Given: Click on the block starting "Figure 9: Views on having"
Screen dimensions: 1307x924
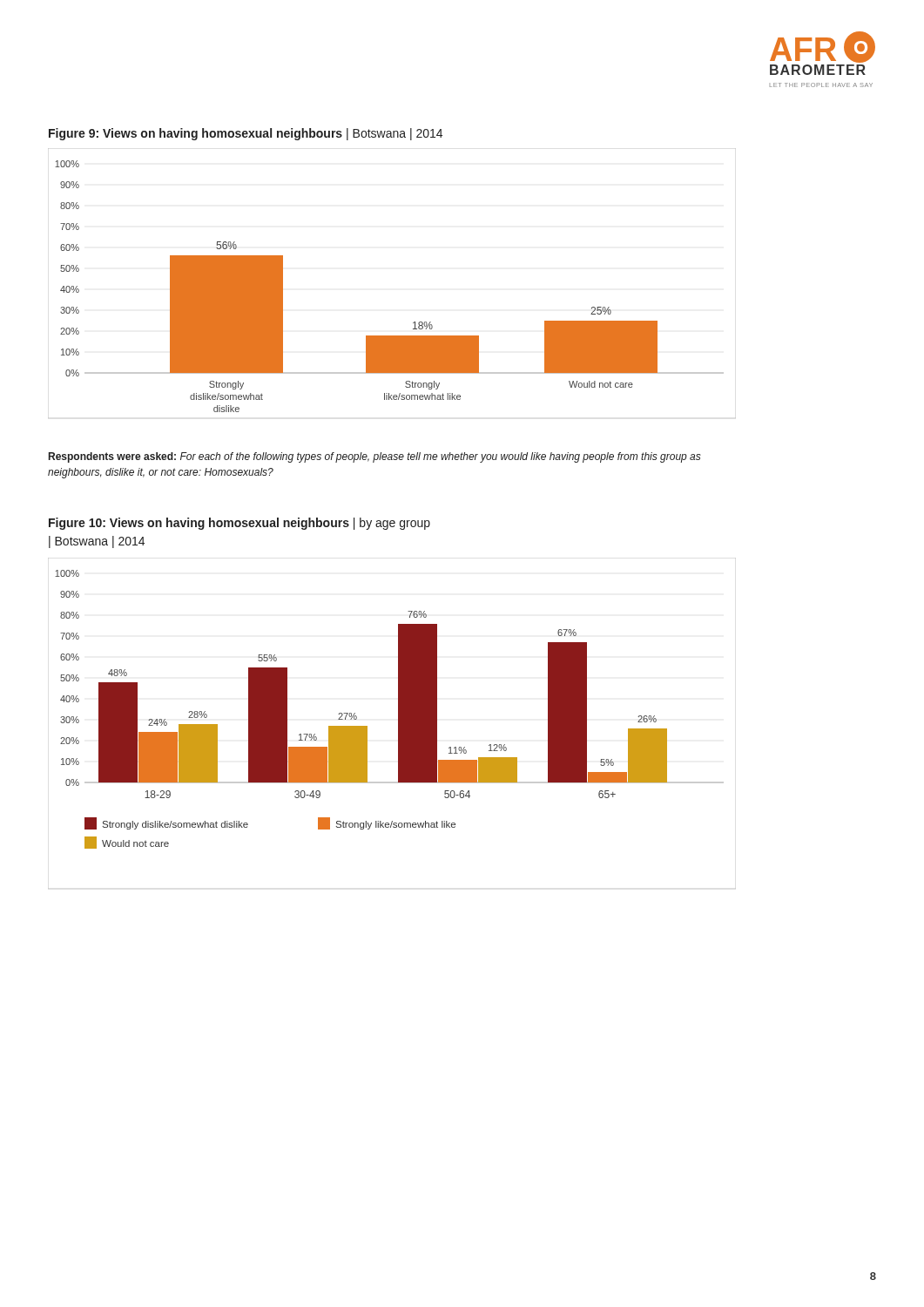Looking at the screenshot, I should (245, 133).
